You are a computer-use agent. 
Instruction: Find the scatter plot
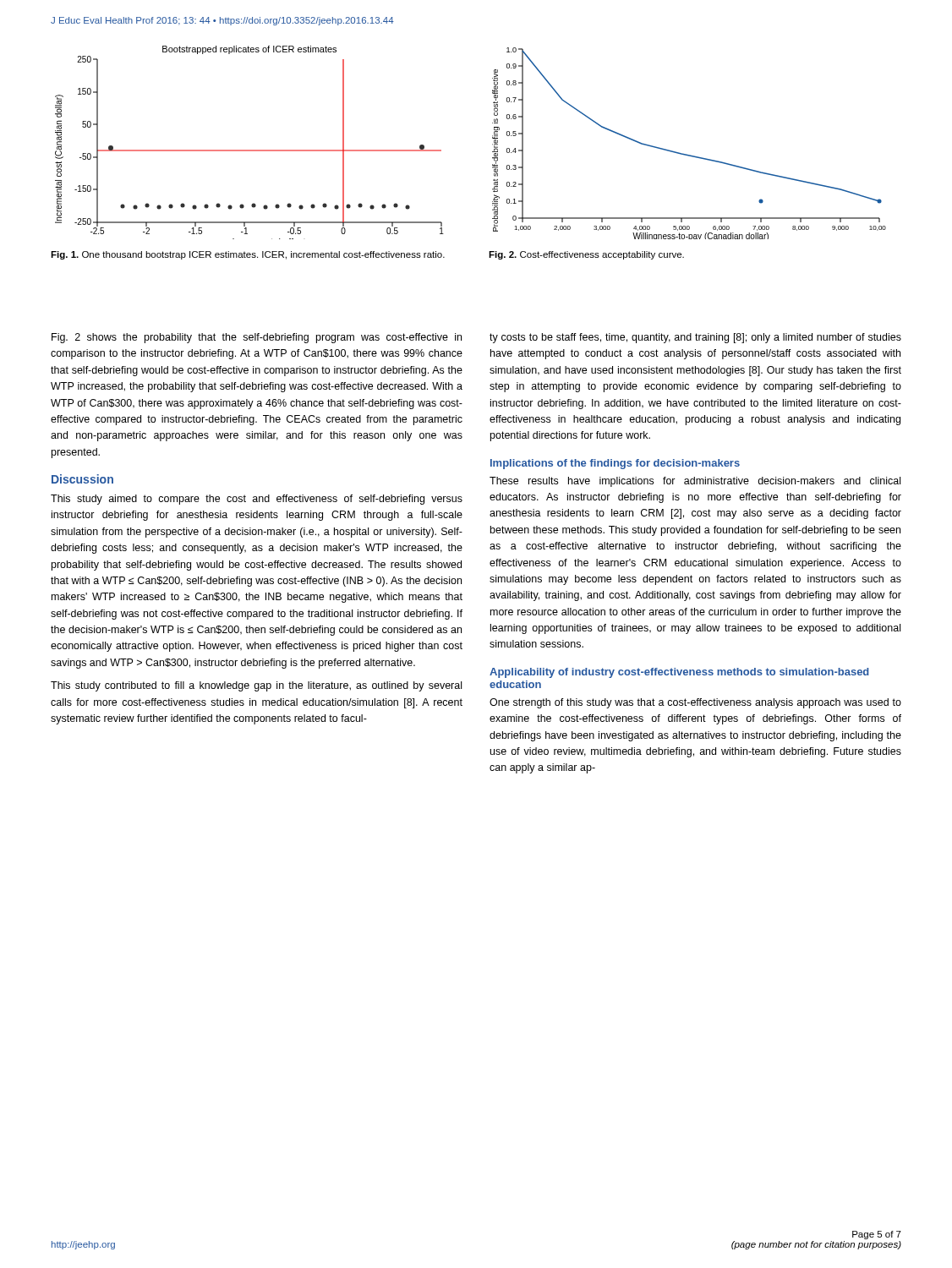pos(249,142)
